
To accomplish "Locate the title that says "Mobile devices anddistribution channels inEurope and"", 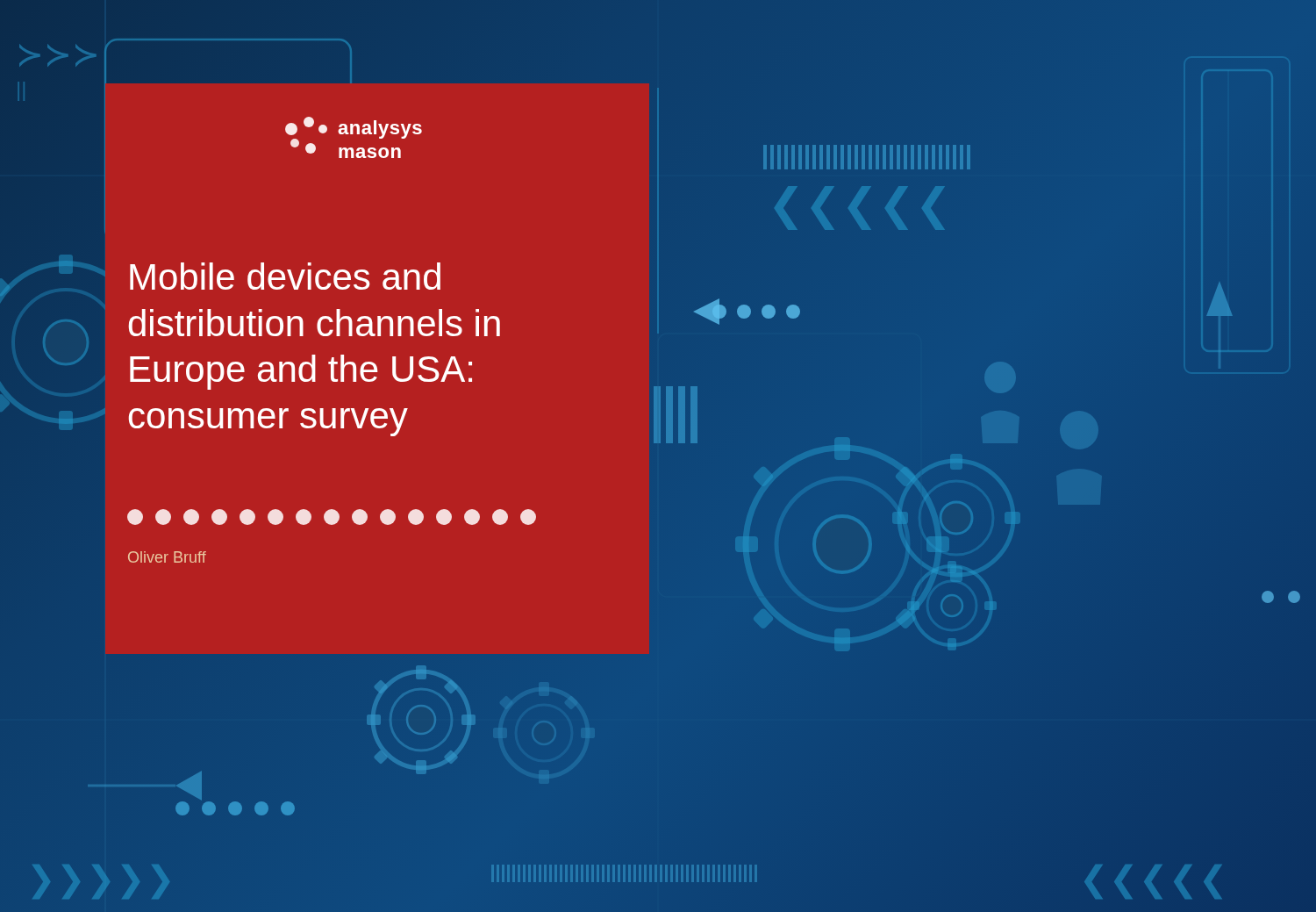I will (x=373, y=347).
